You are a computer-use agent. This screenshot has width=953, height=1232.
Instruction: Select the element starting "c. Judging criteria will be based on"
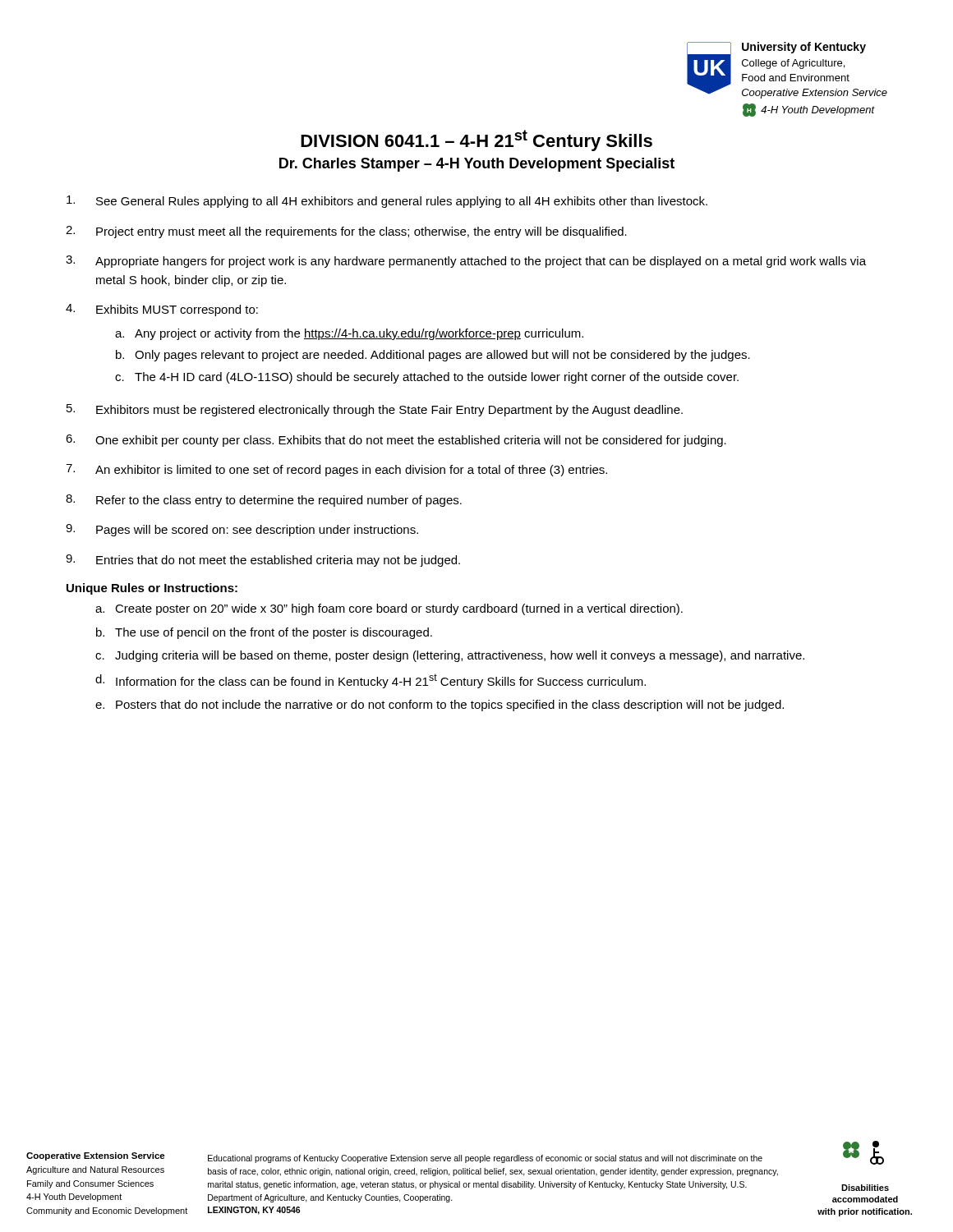click(x=491, y=656)
